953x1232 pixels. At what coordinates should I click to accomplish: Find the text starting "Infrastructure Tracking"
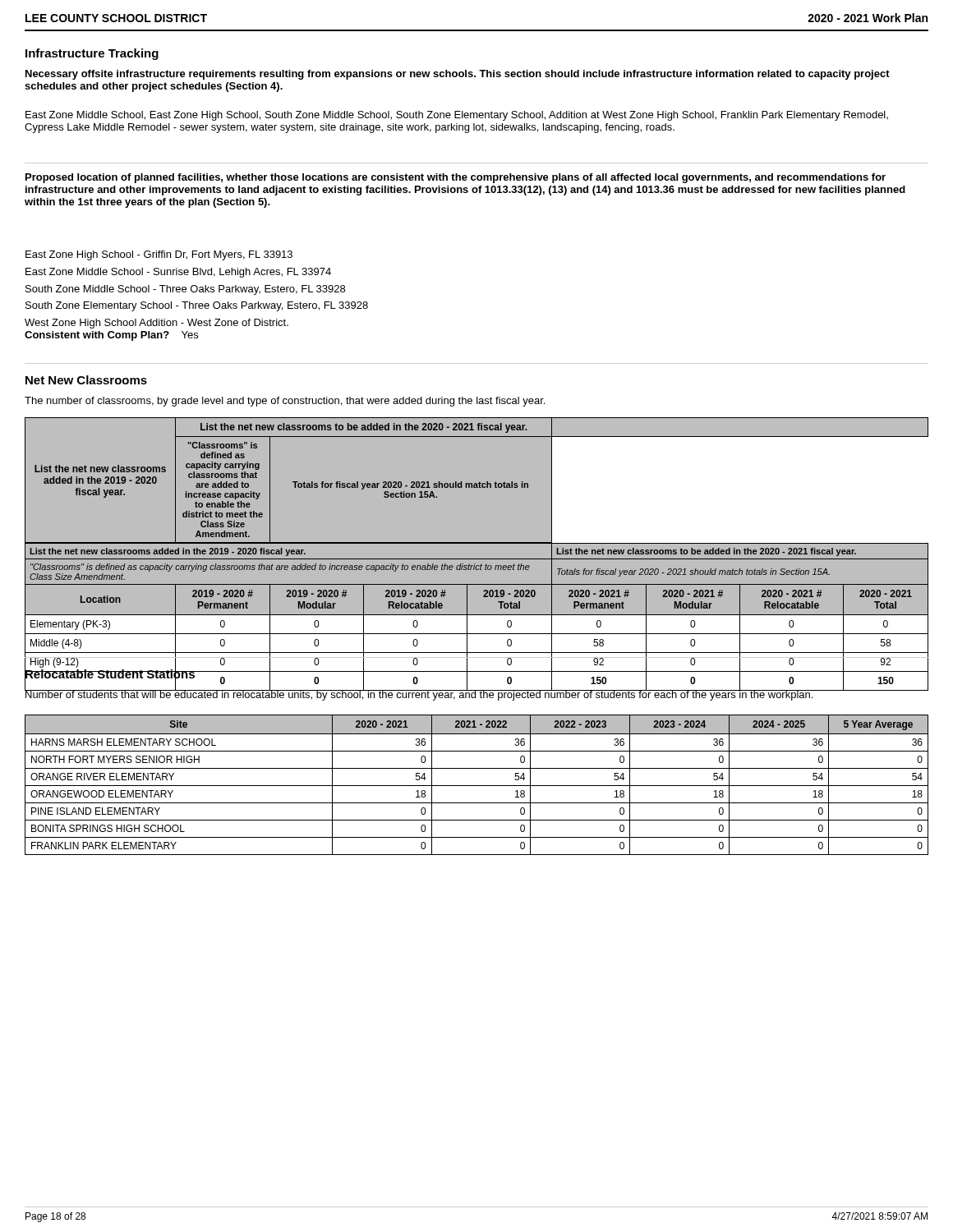click(92, 53)
